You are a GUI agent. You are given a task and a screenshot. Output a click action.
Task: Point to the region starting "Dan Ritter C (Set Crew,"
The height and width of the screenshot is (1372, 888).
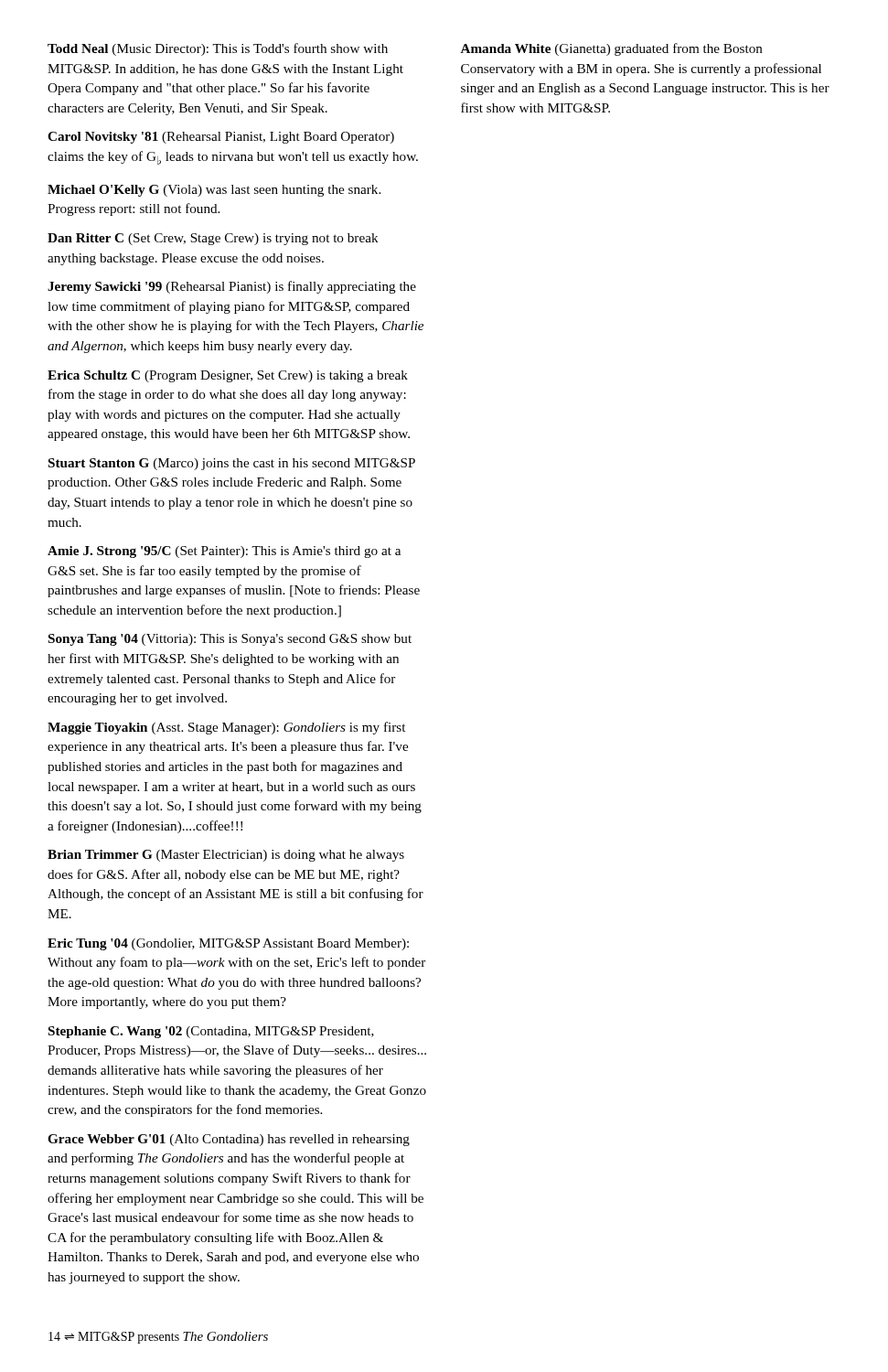(x=238, y=248)
